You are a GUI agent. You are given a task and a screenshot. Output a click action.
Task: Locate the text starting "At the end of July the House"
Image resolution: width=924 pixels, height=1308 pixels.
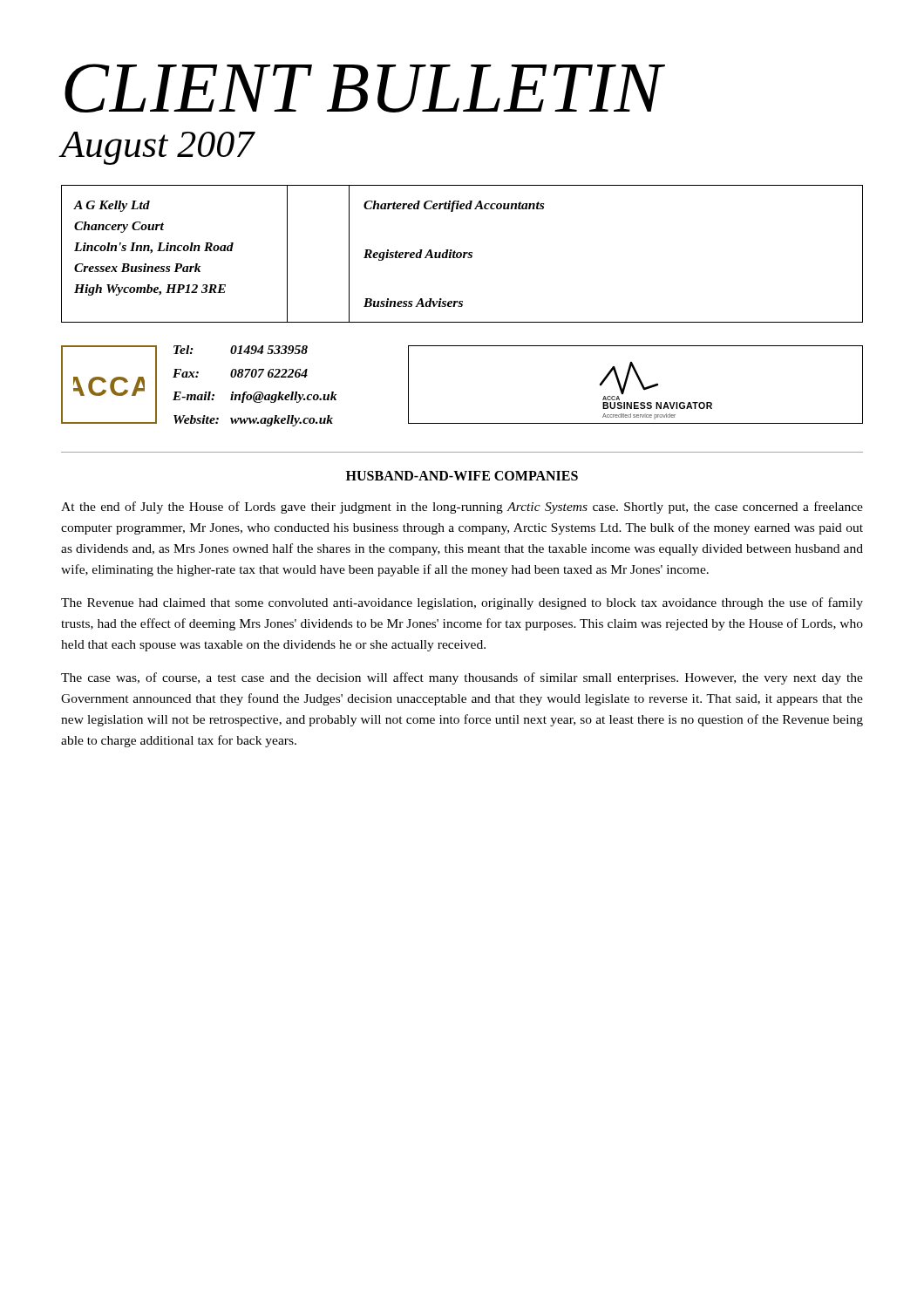tap(462, 537)
